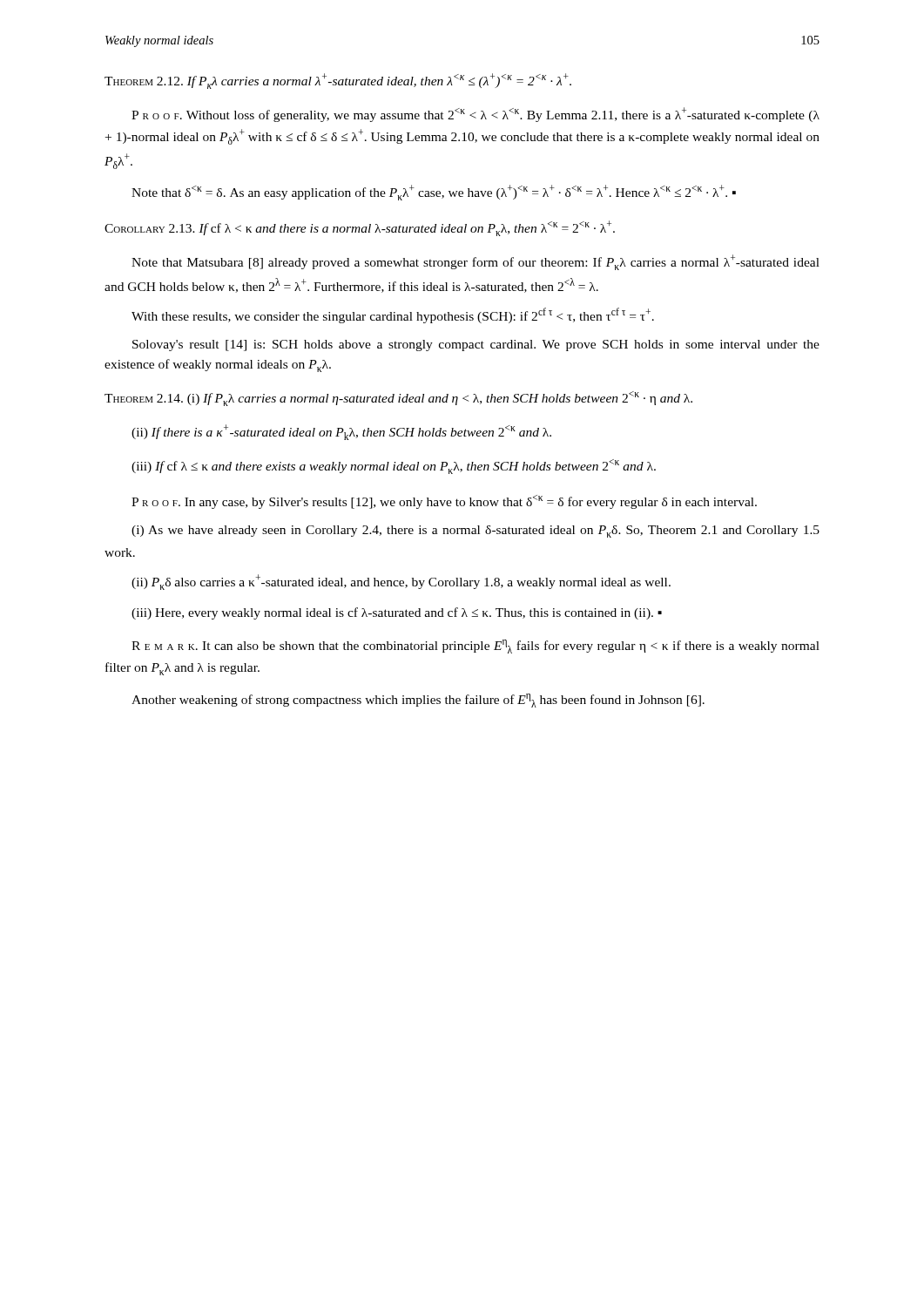924x1307 pixels.
Task: Where is the passage that starts "Note that δ<κ = δ. As an easy"?
Action: click(x=434, y=193)
